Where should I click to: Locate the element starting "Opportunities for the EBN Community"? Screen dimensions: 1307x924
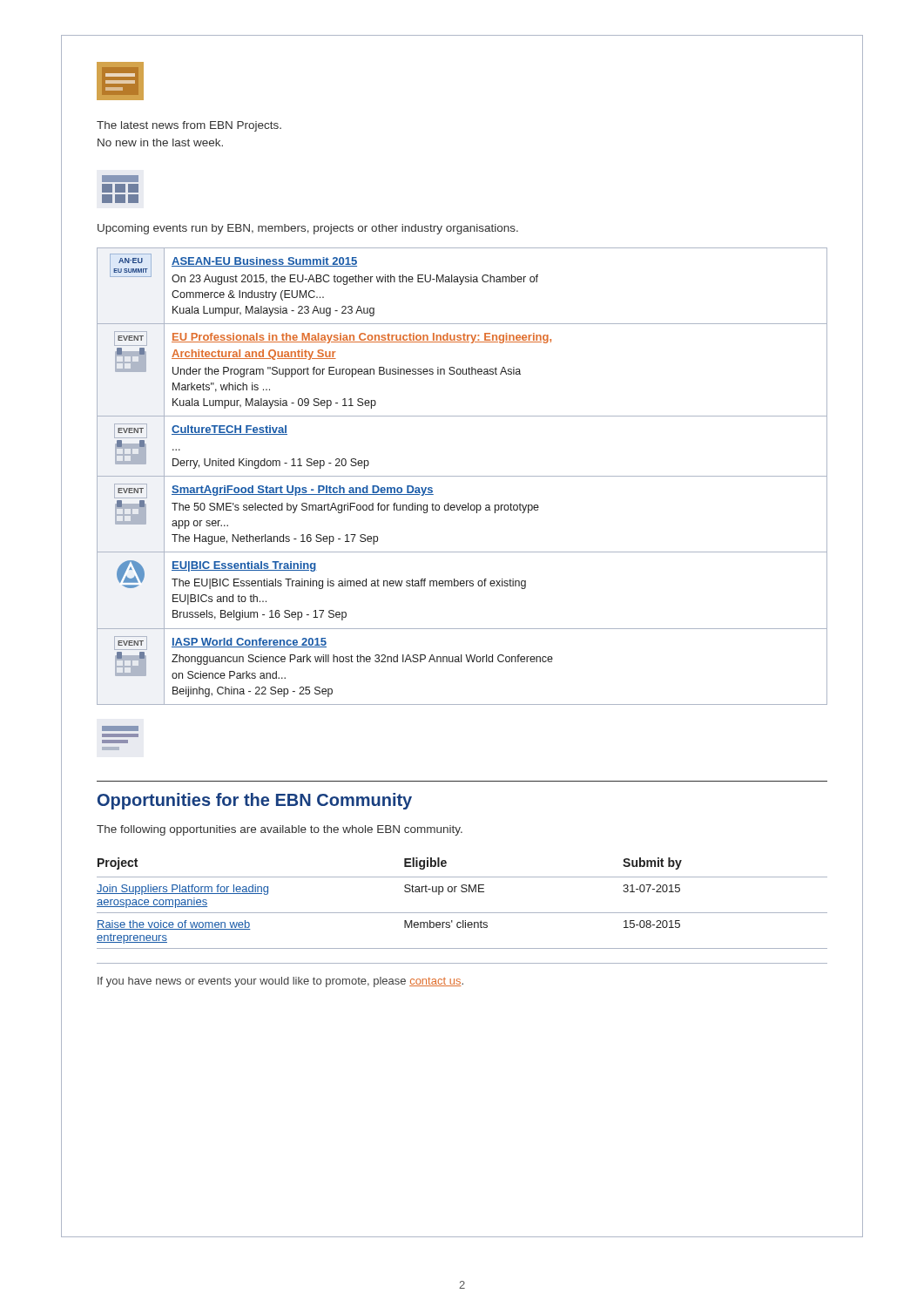click(x=254, y=800)
